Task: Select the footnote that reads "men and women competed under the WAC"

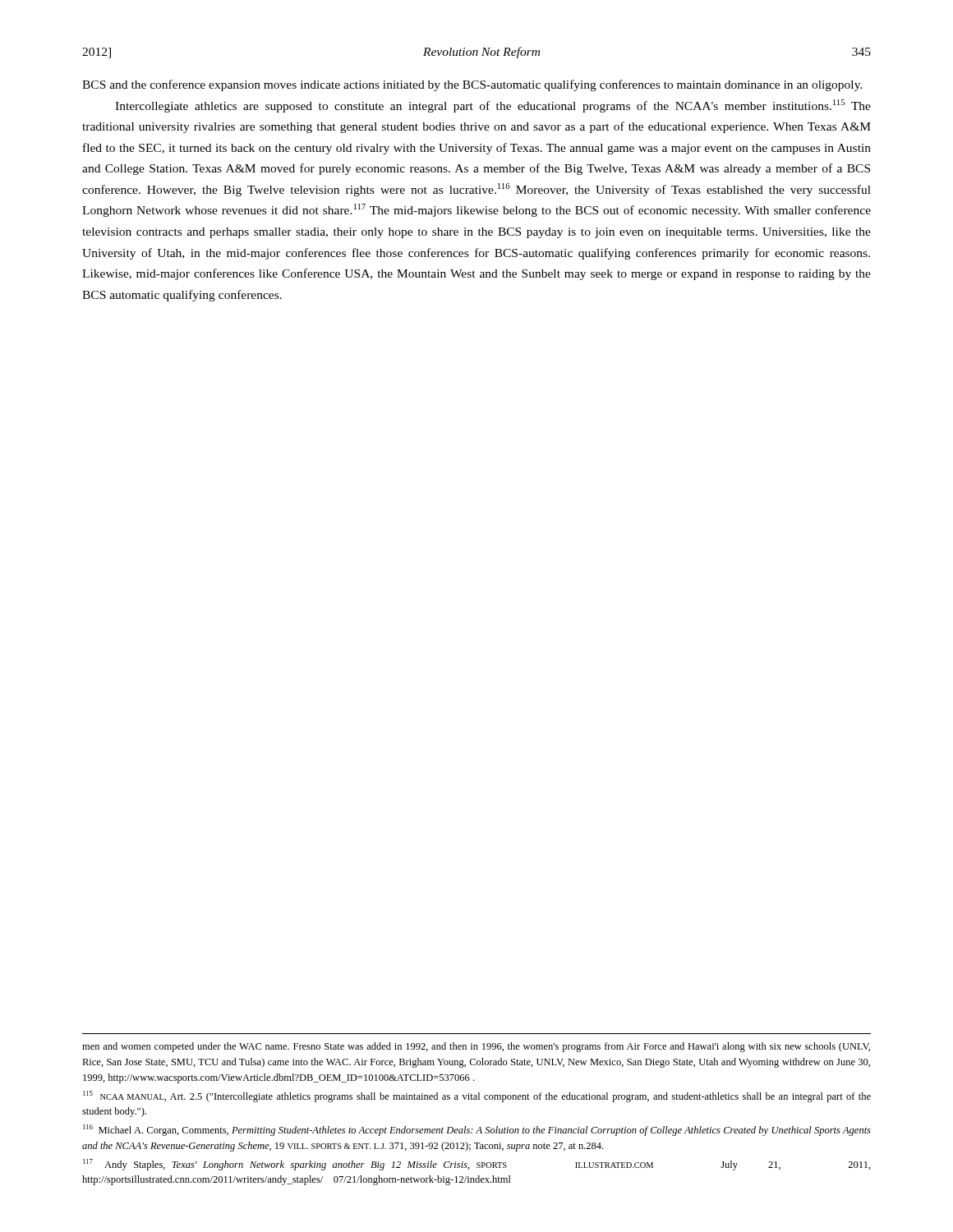Action: pyautogui.click(x=476, y=1062)
